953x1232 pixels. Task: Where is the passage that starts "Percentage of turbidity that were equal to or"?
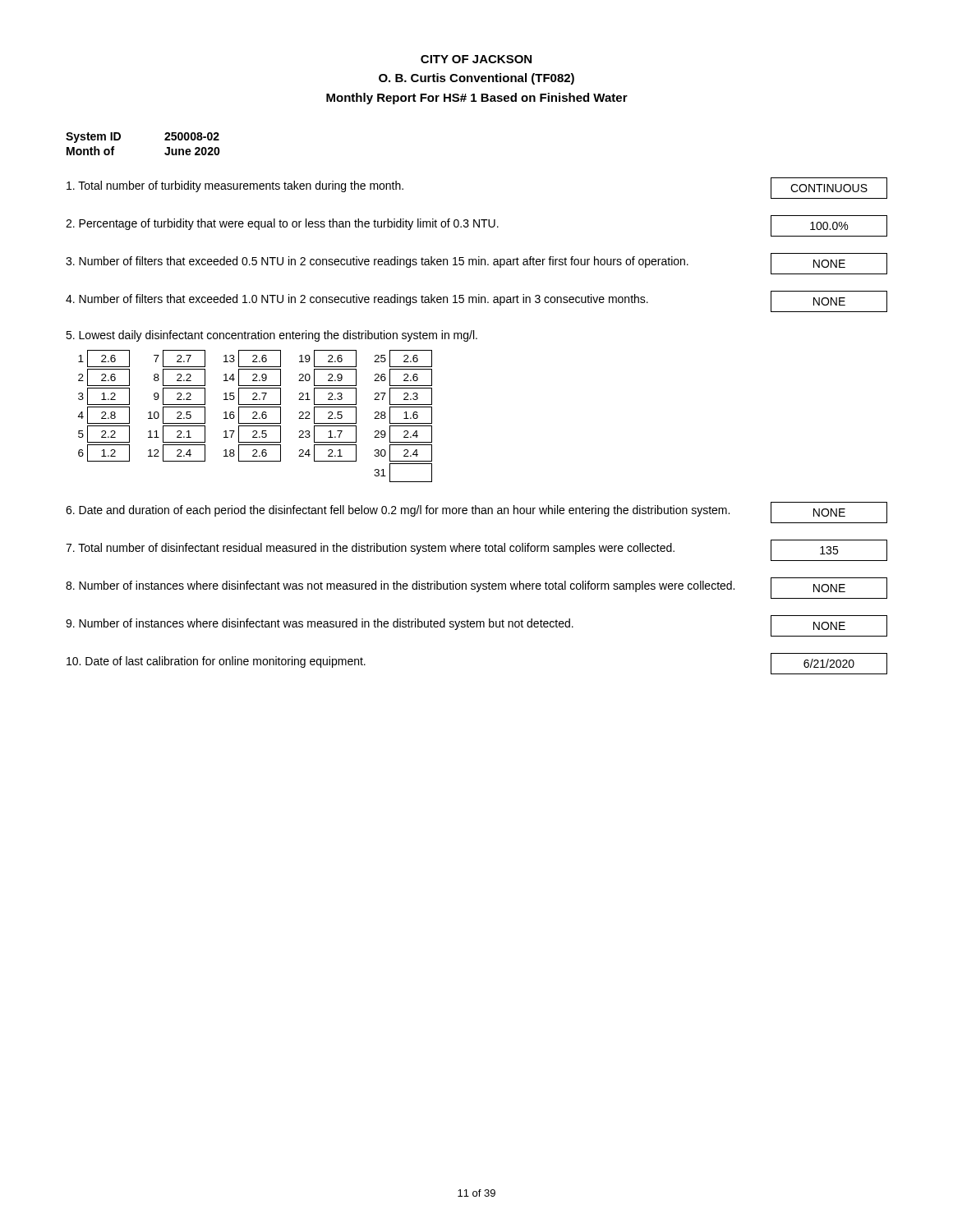pos(282,223)
